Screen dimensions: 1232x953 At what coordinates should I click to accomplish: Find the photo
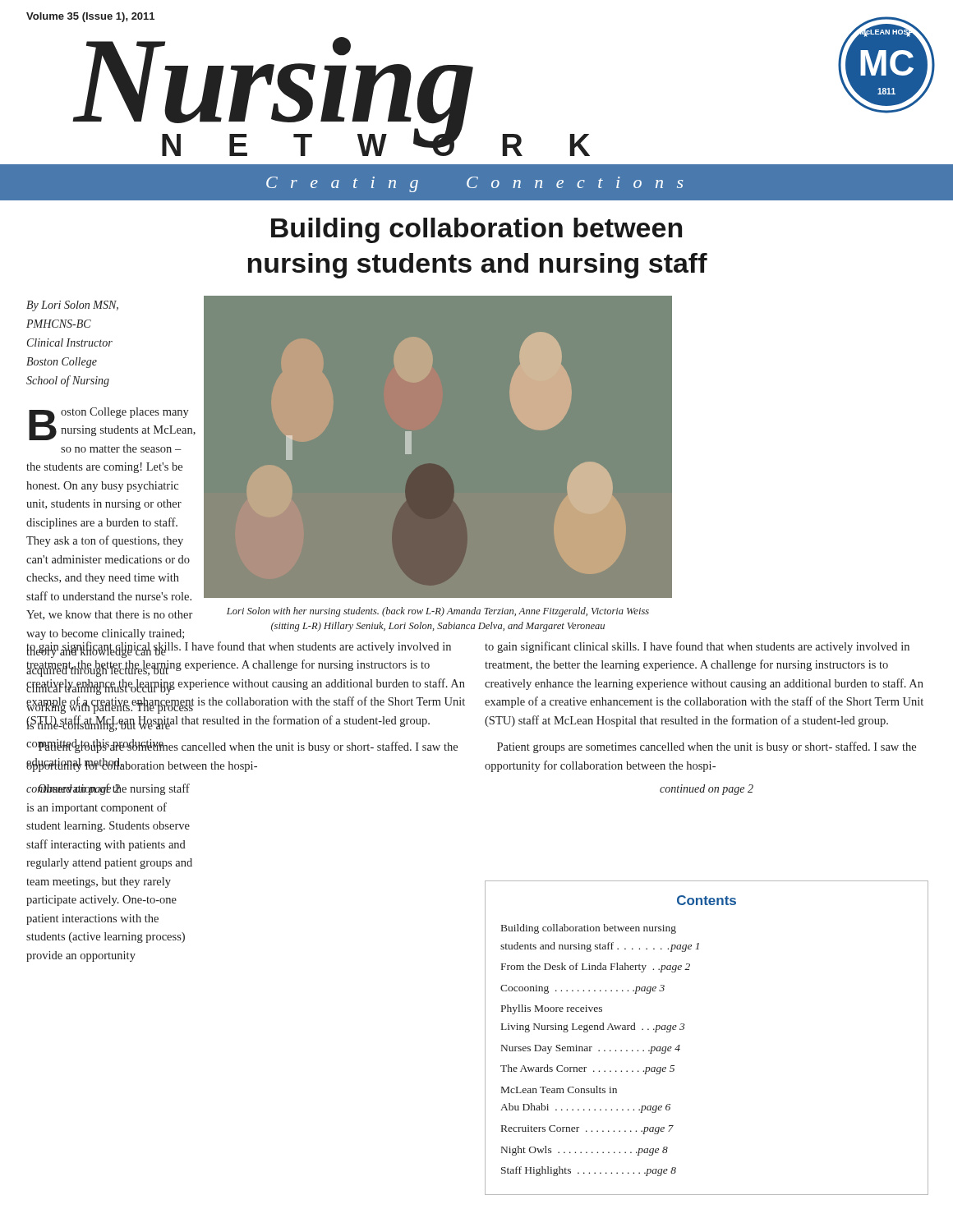pos(438,447)
